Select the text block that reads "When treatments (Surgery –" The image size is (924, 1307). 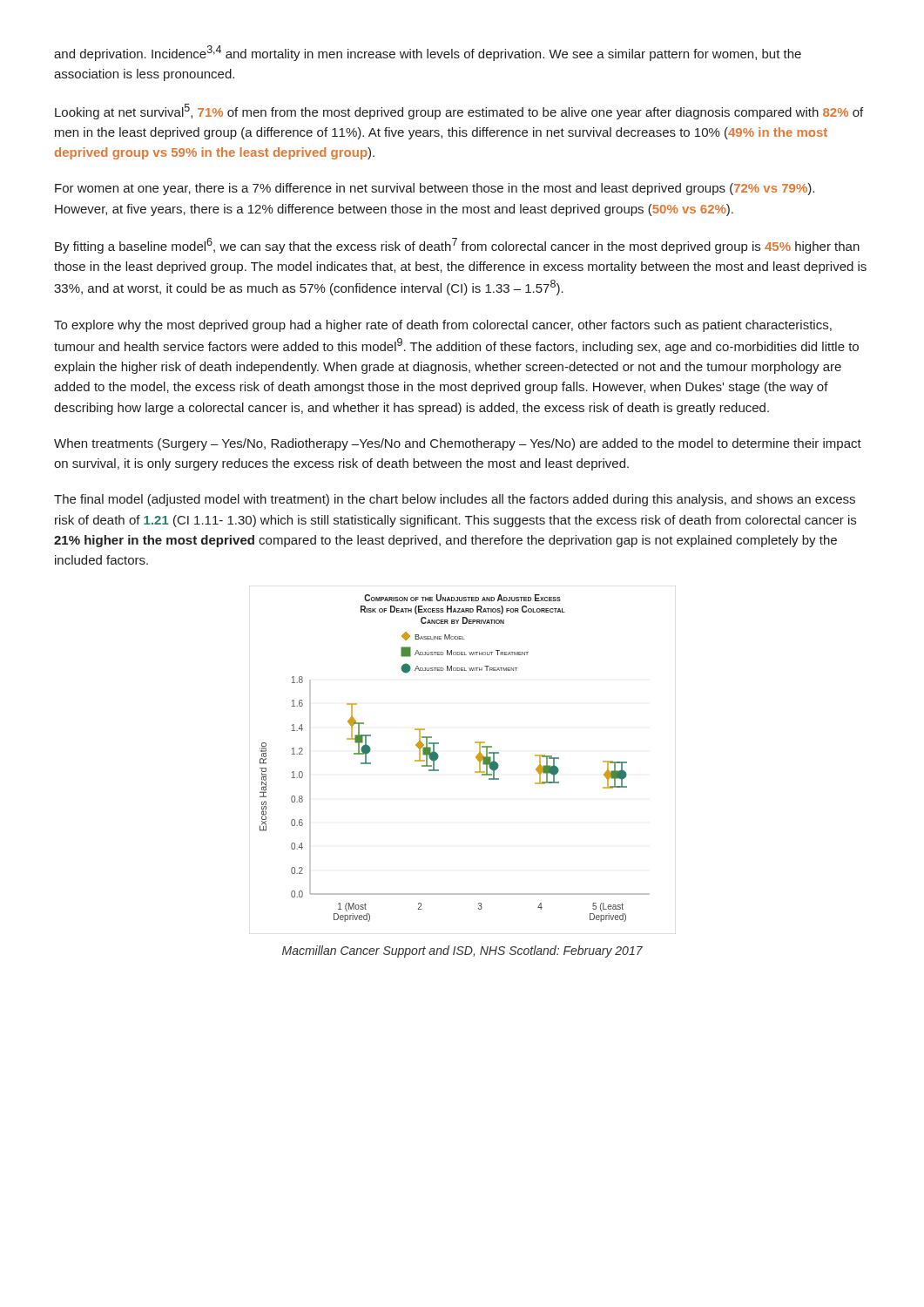457,453
